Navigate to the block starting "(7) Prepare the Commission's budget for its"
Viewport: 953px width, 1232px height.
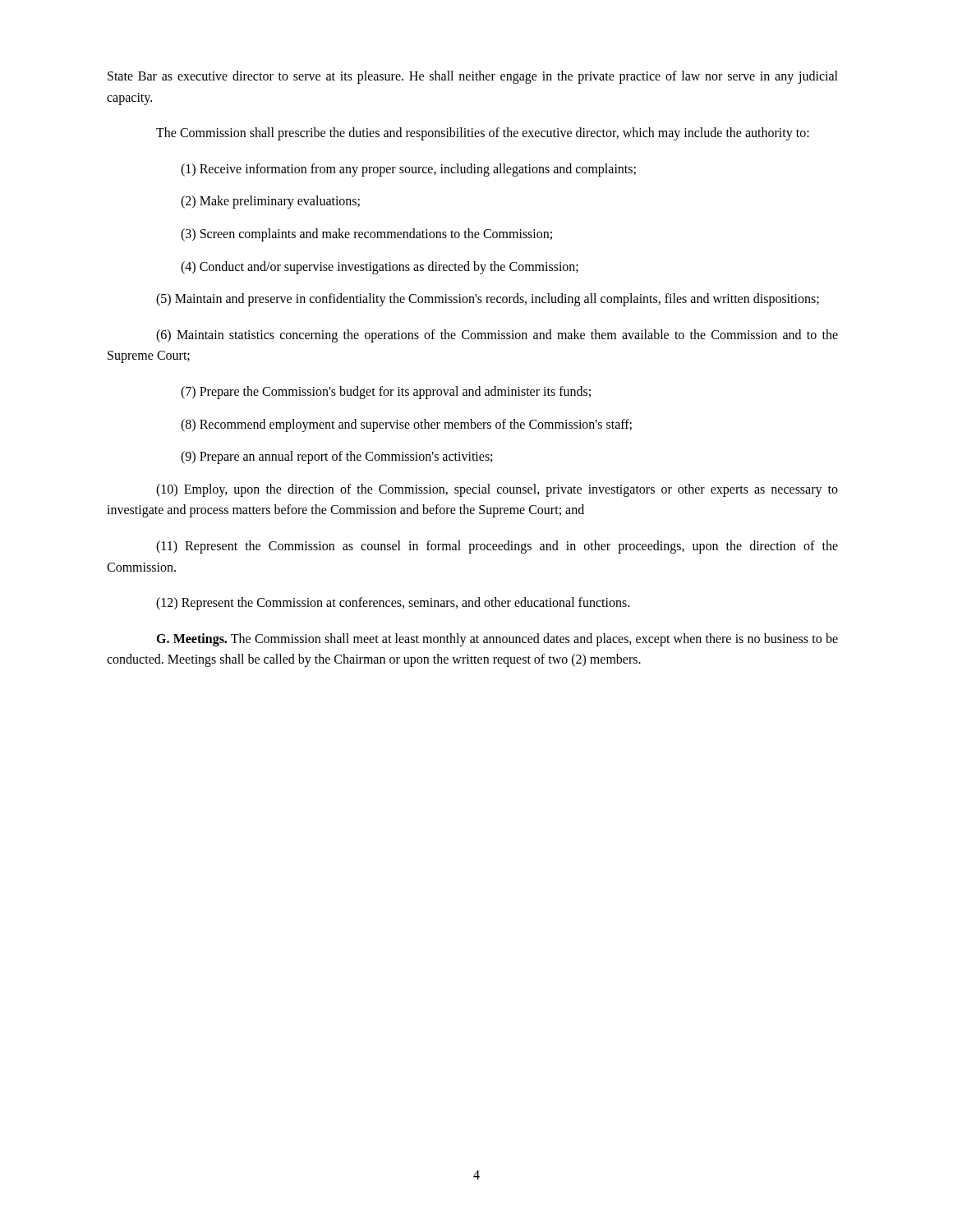pyautogui.click(x=386, y=391)
